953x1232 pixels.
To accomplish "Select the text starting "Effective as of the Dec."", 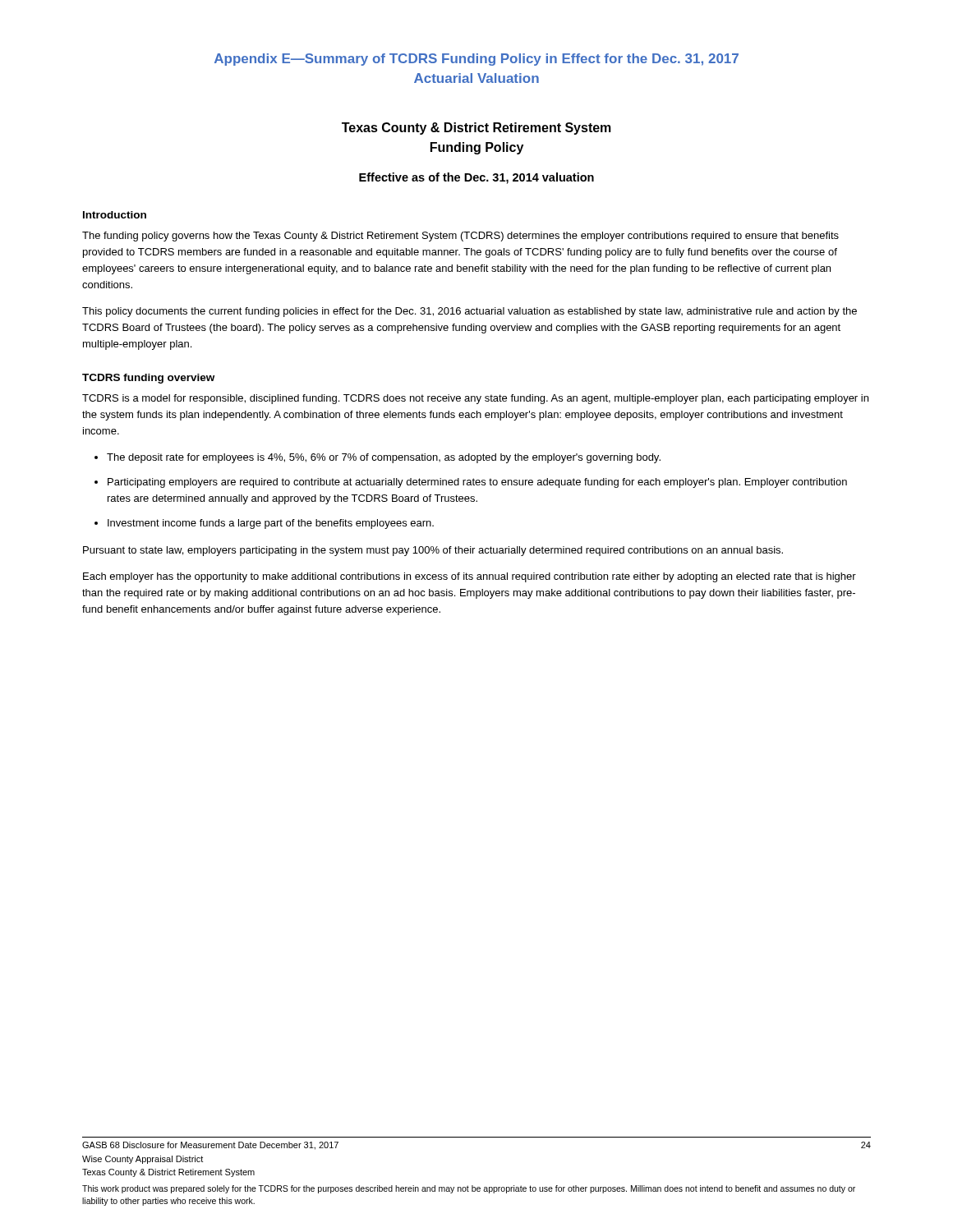I will (x=476, y=177).
